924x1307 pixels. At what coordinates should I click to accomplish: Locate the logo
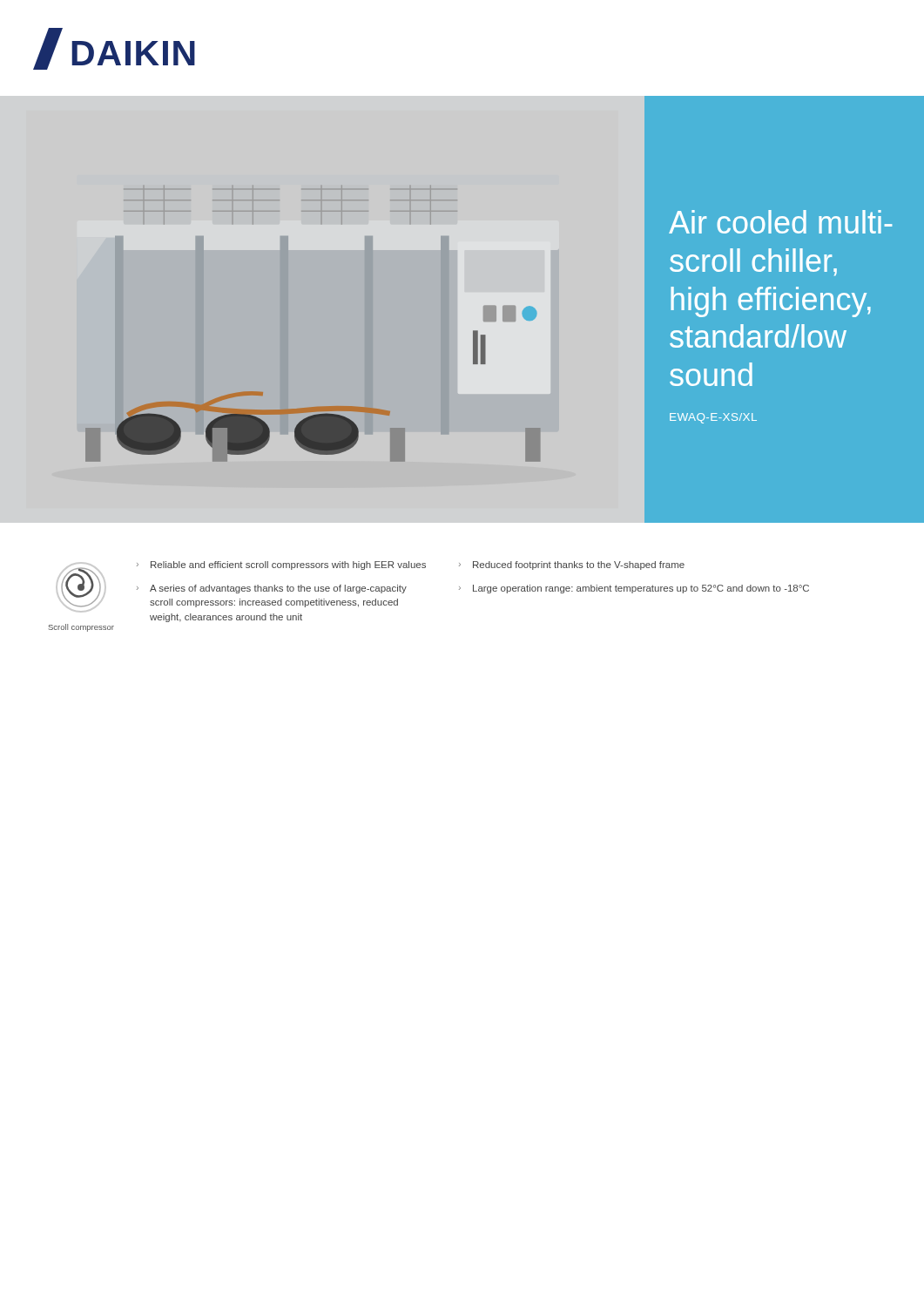(x=129, y=54)
